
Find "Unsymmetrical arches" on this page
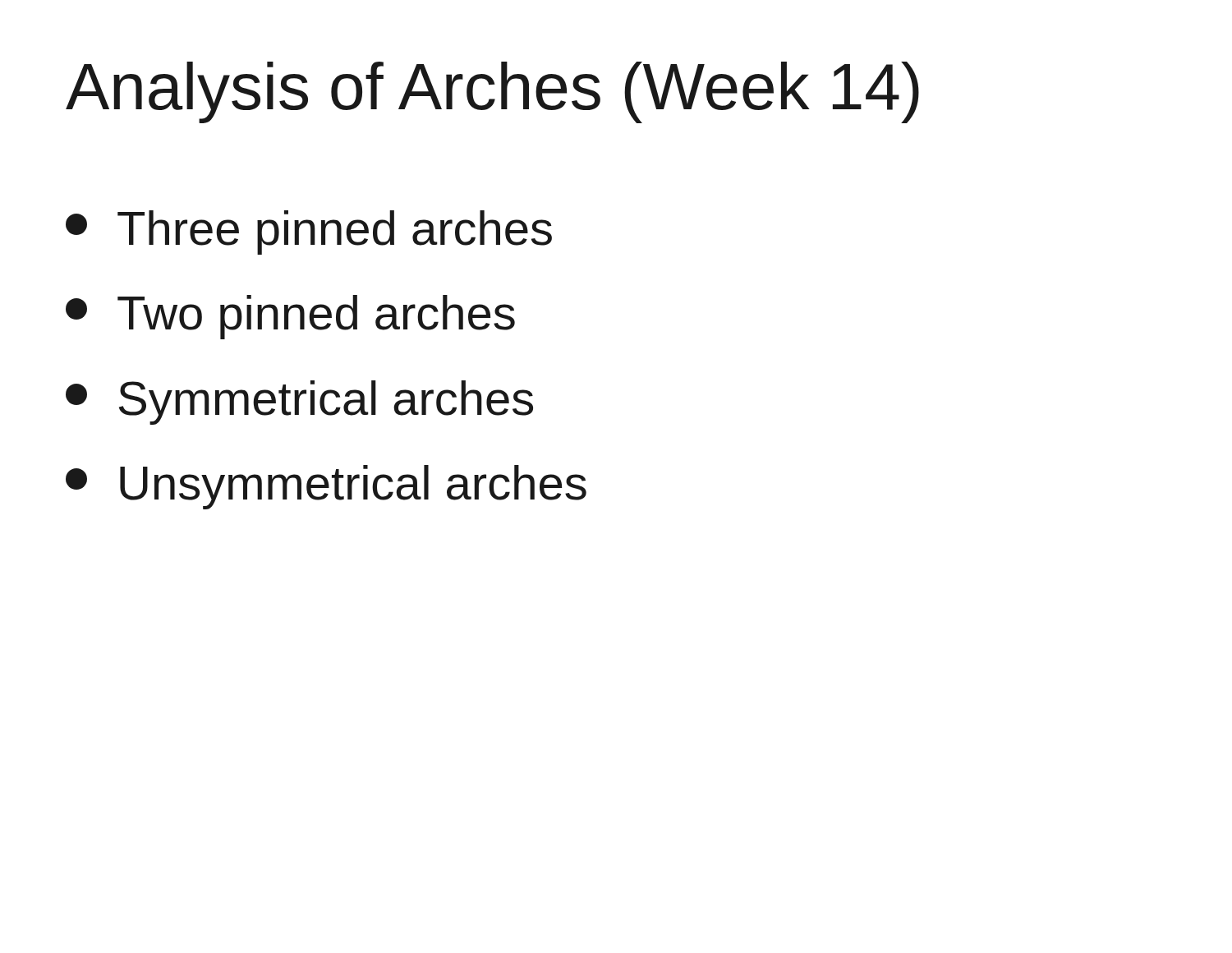pos(327,483)
